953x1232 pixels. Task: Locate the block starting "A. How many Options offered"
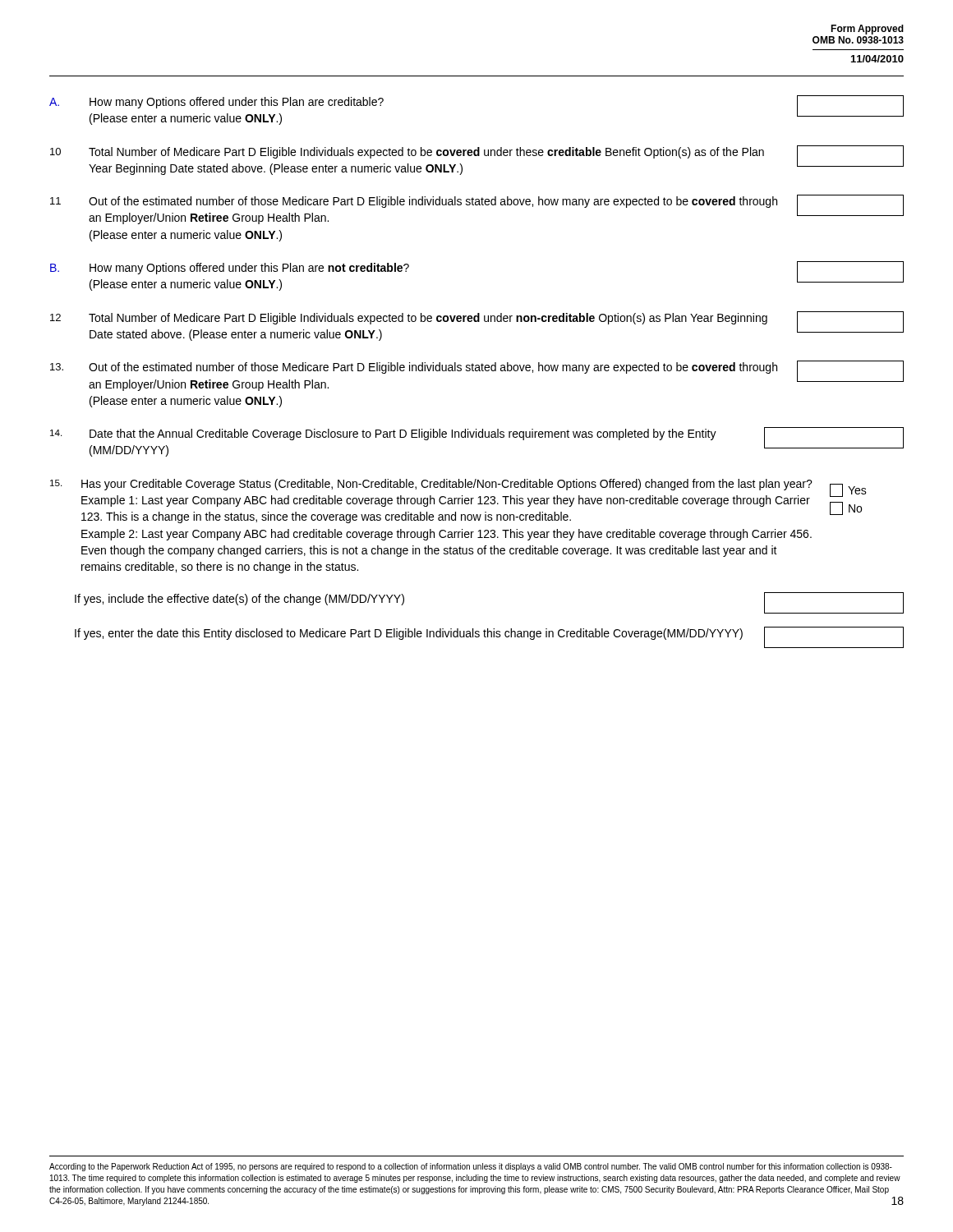(227, 114)
